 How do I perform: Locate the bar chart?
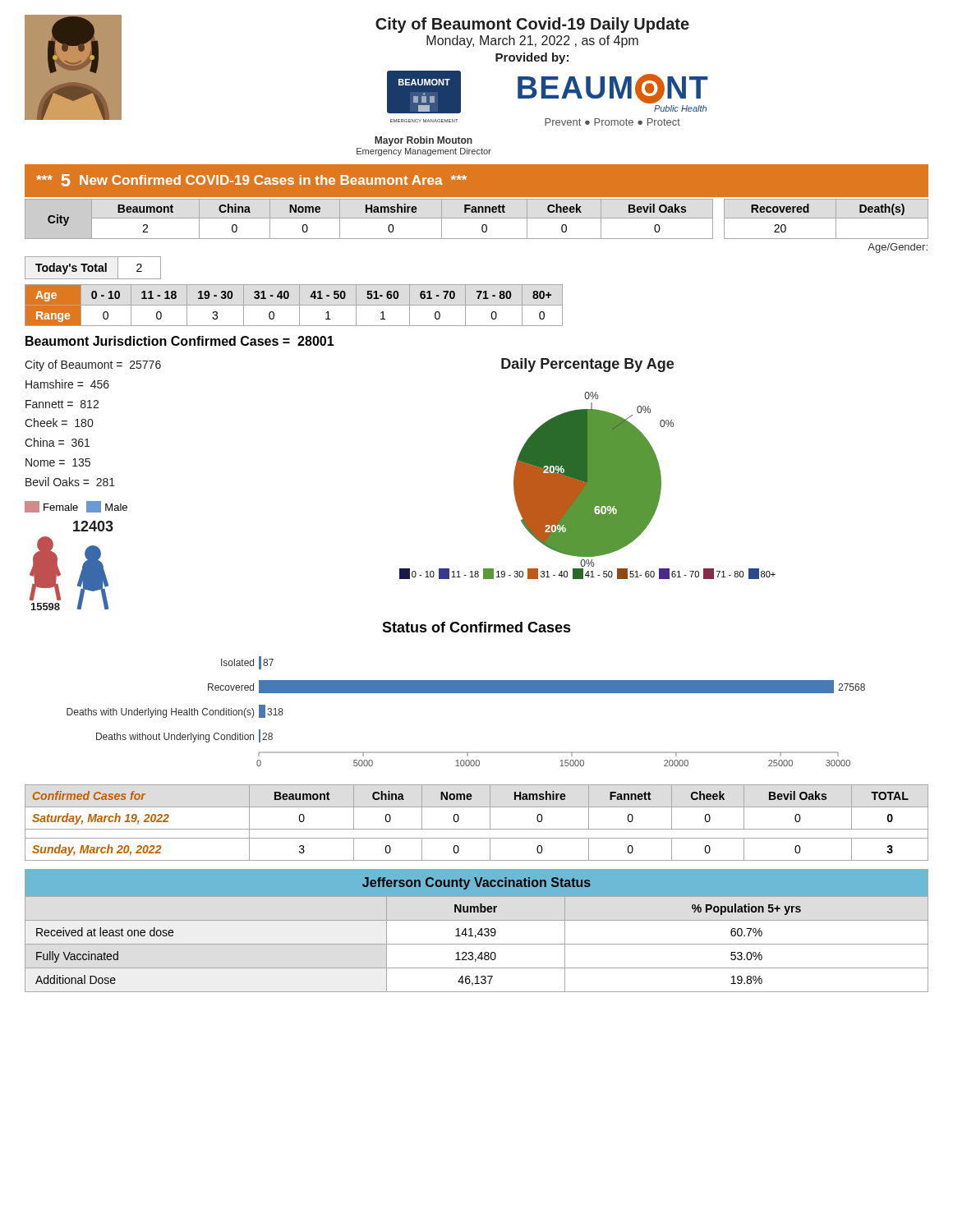click(476, 697)
